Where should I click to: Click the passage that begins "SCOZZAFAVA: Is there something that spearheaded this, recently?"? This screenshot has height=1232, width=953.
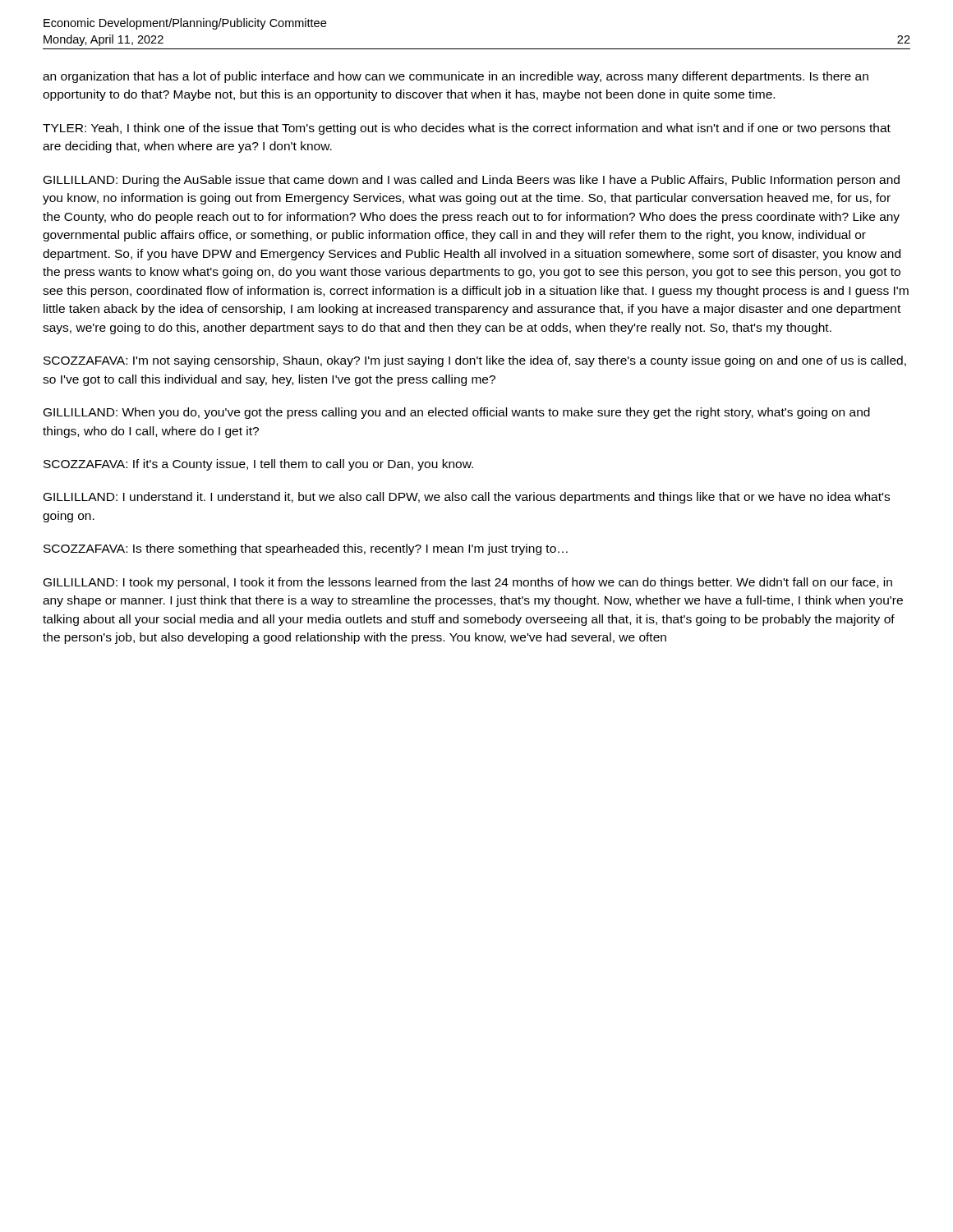[x=306, y=549]
